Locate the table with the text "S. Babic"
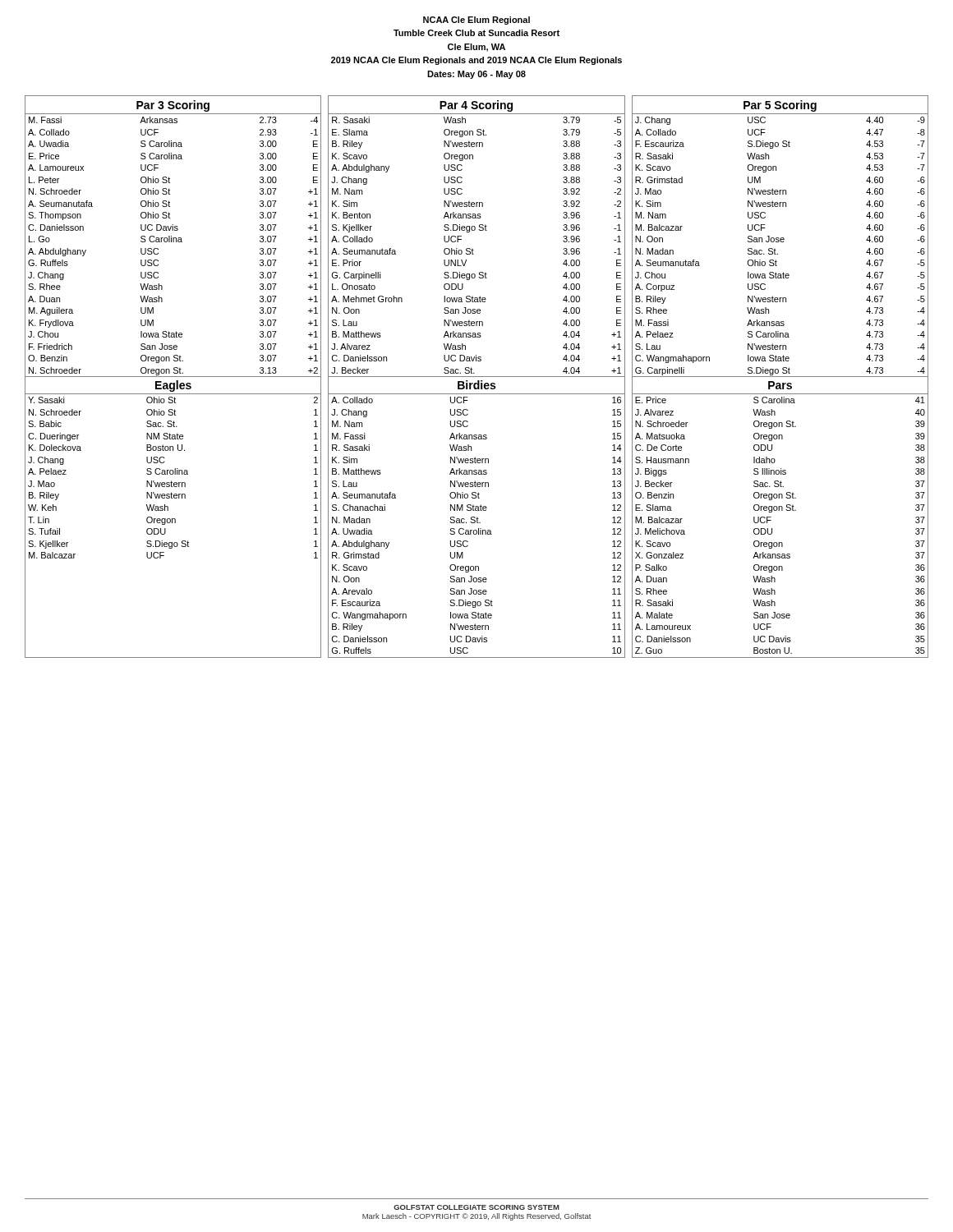This screenshot has height=1232, width=953. click(173, 517)
